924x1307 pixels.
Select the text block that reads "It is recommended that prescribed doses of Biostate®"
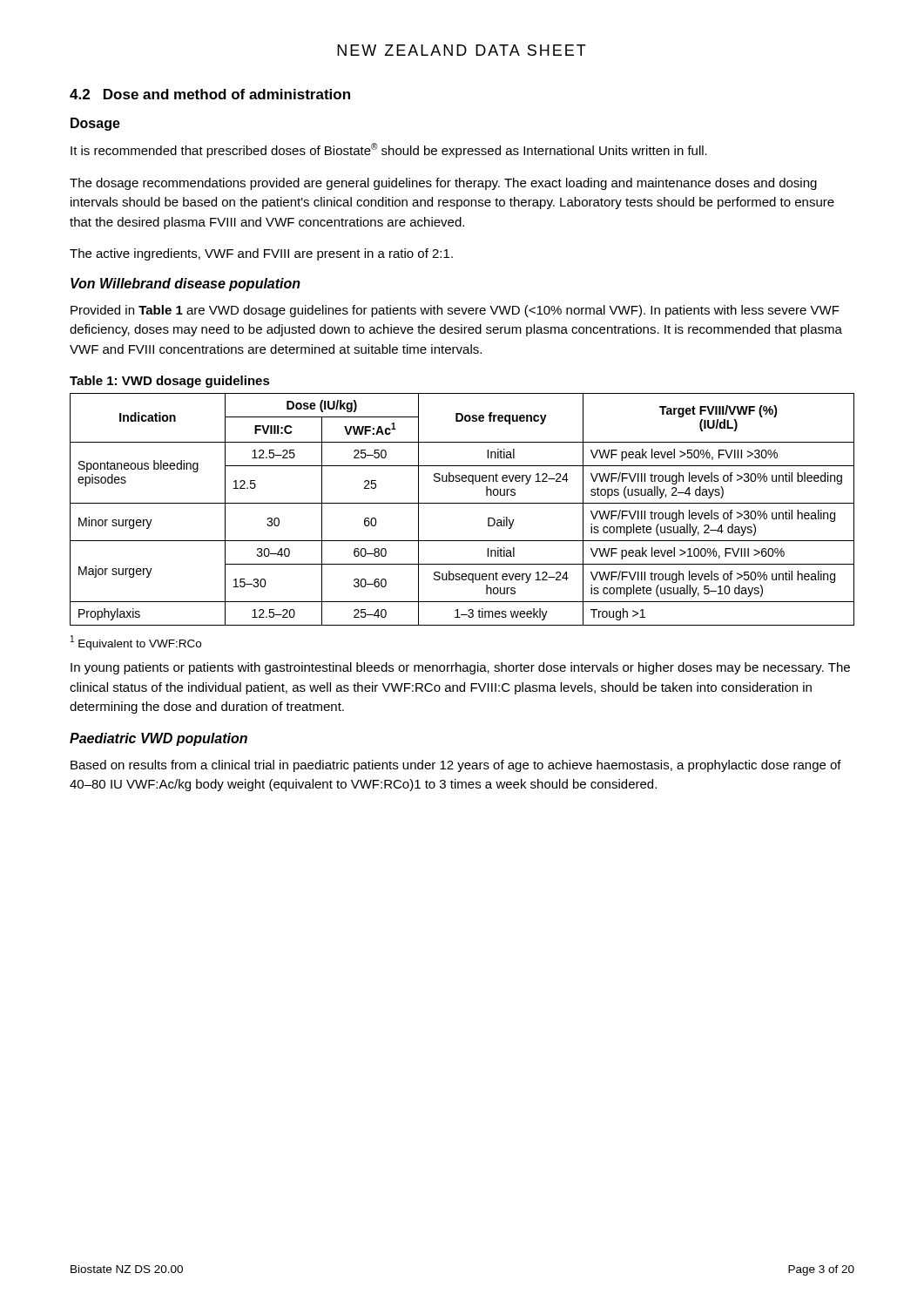click(x=389, y=150)
